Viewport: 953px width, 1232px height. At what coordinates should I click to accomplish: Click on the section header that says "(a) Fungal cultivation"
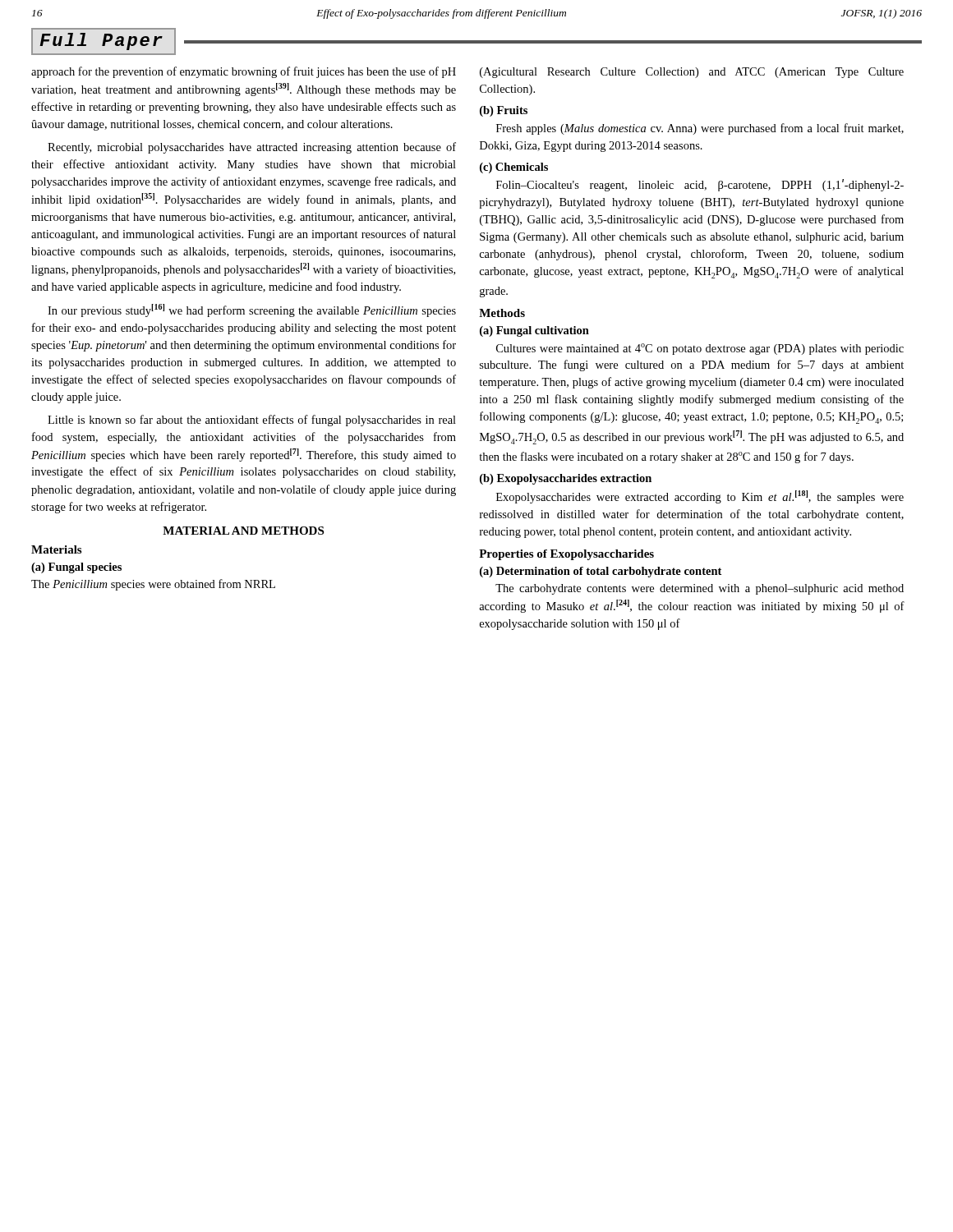click(534, 330)
